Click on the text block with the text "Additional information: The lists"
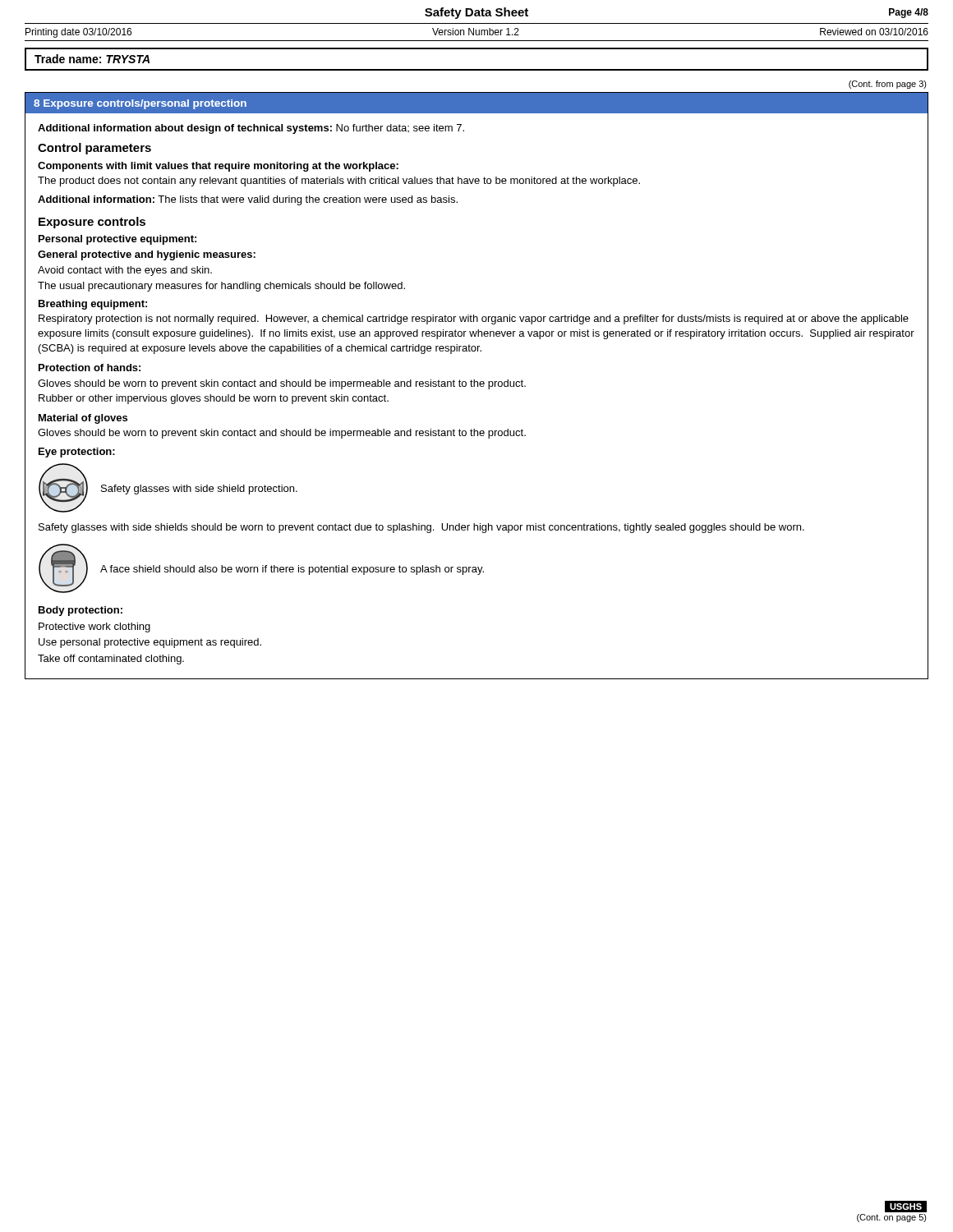Viewport: 953px width, 1232px height. point(248,199)
